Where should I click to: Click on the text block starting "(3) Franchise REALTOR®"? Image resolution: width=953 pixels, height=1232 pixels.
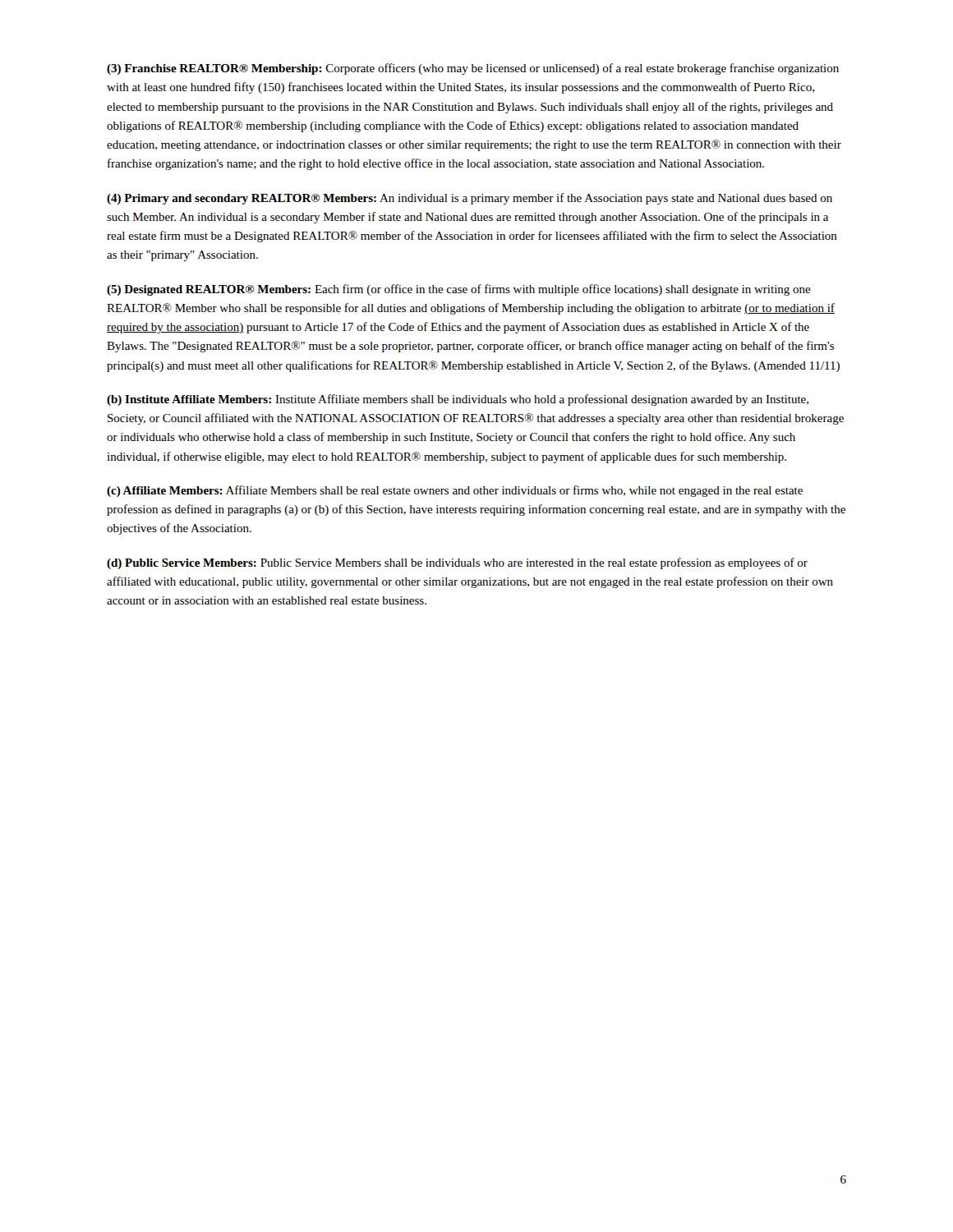(x=474, y=116)
